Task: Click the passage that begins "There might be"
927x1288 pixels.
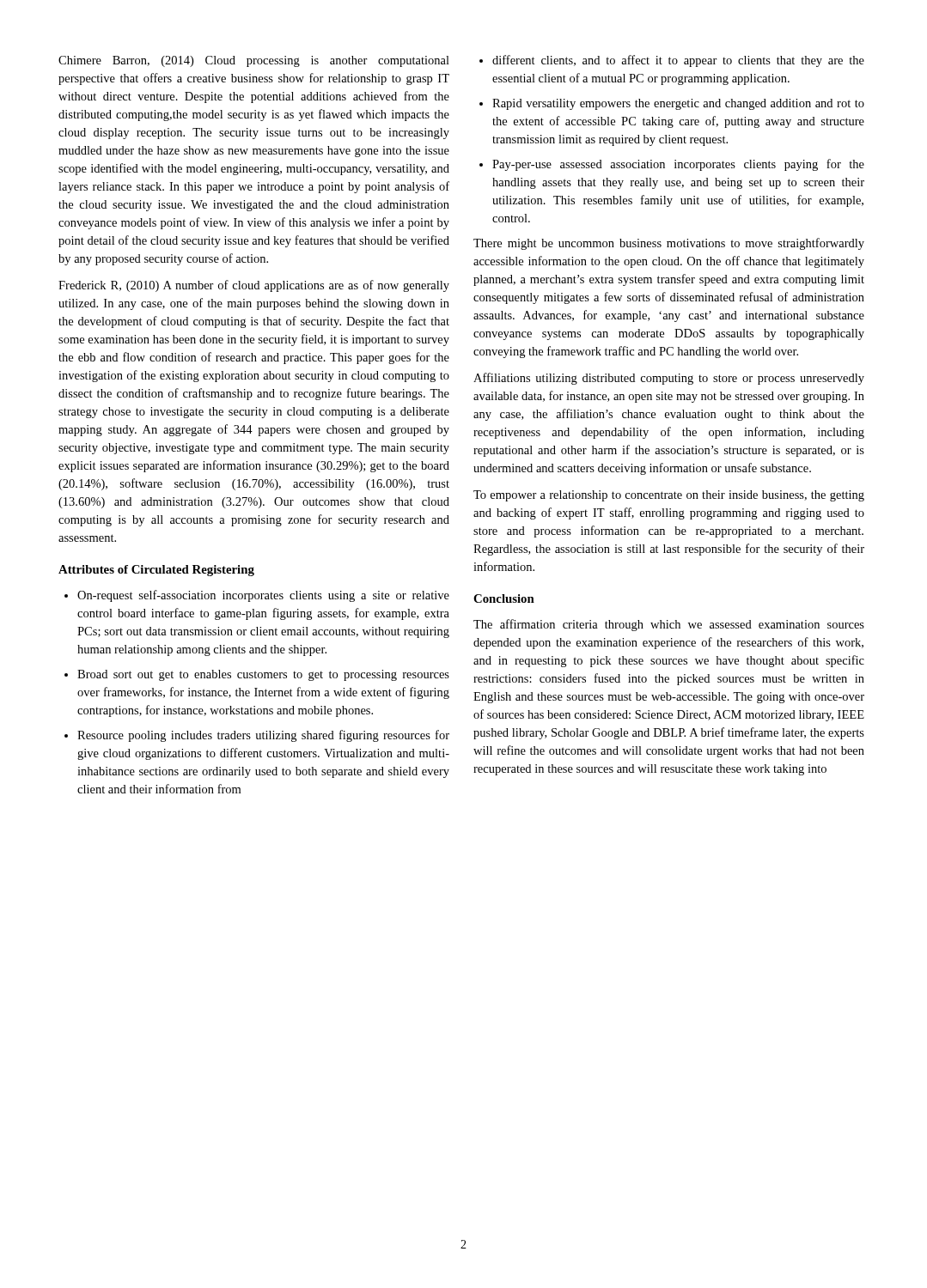Action: tap(669, 406)
